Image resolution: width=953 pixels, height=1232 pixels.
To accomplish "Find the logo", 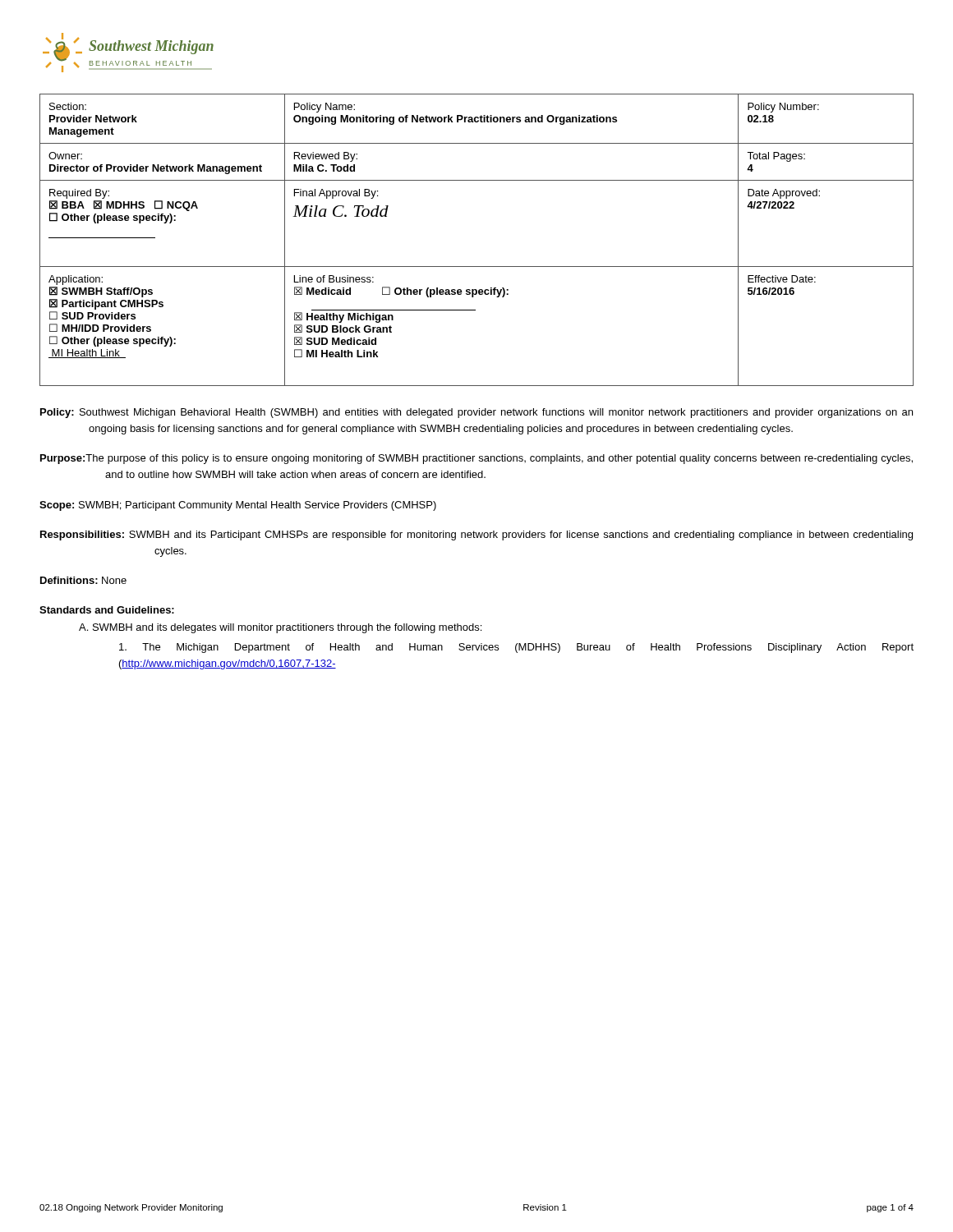I will [476, 55].
